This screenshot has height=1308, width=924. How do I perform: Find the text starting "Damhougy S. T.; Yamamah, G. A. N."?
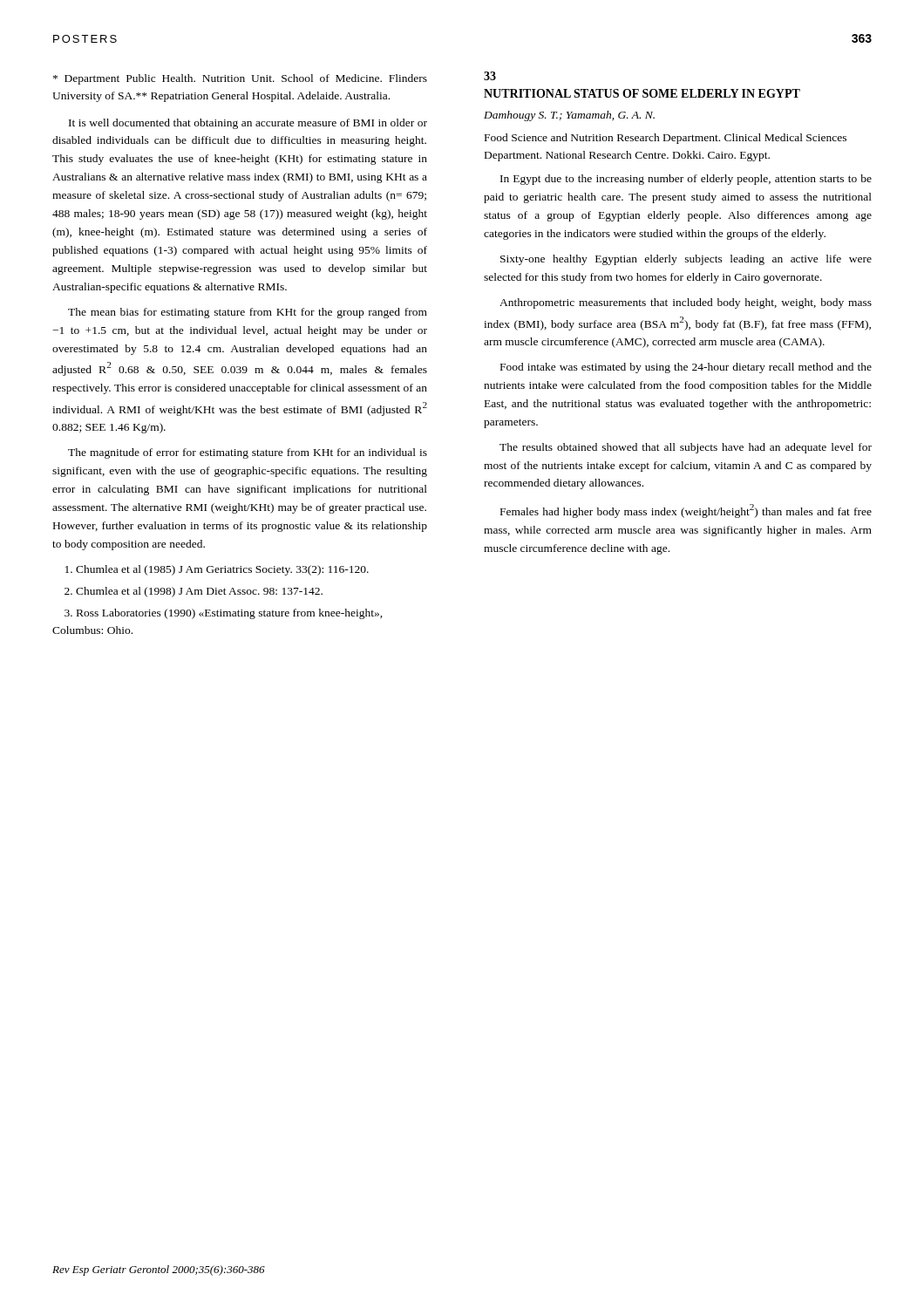[570, 115]
